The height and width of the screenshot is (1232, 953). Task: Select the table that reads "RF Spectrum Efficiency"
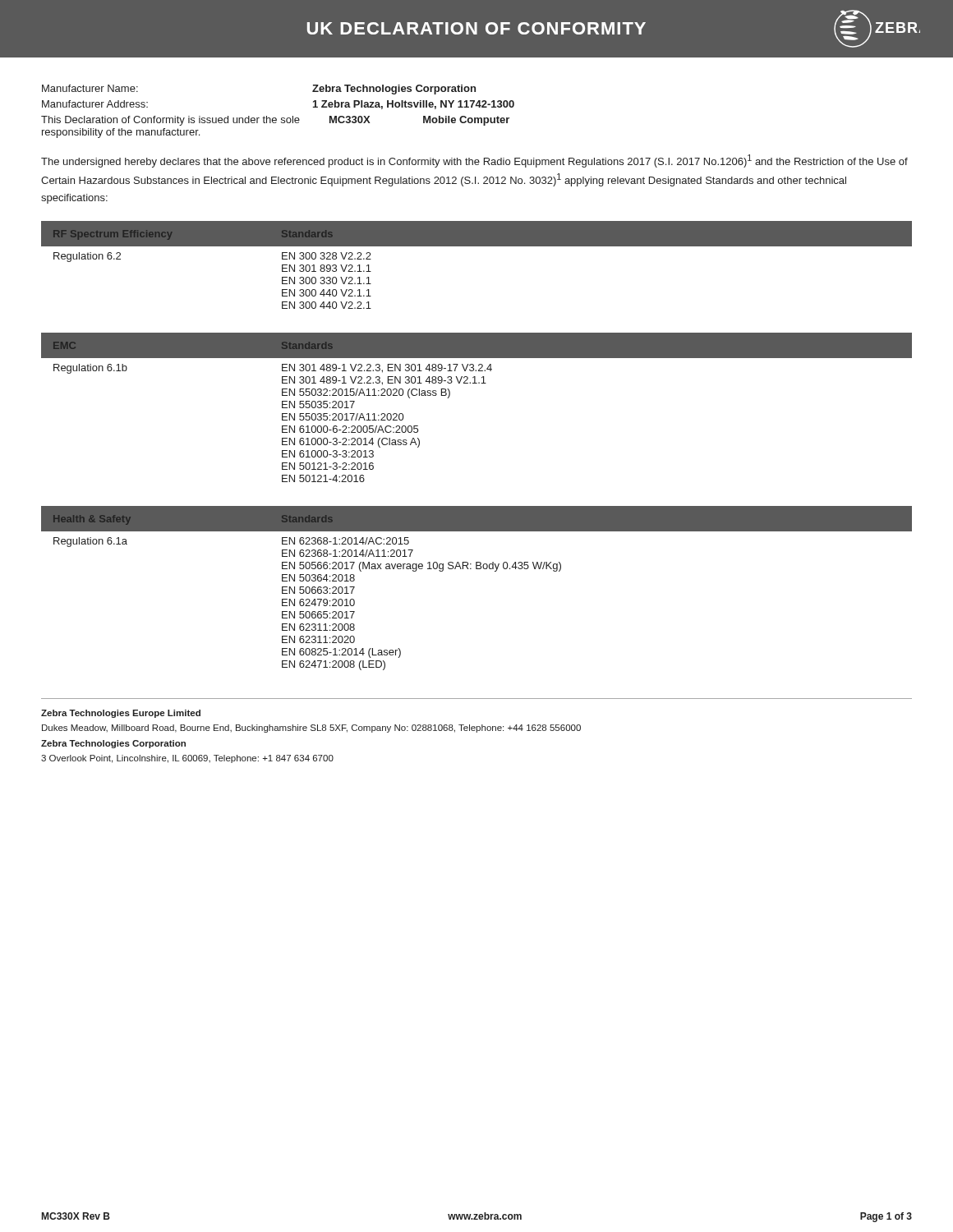click(476, 268)
